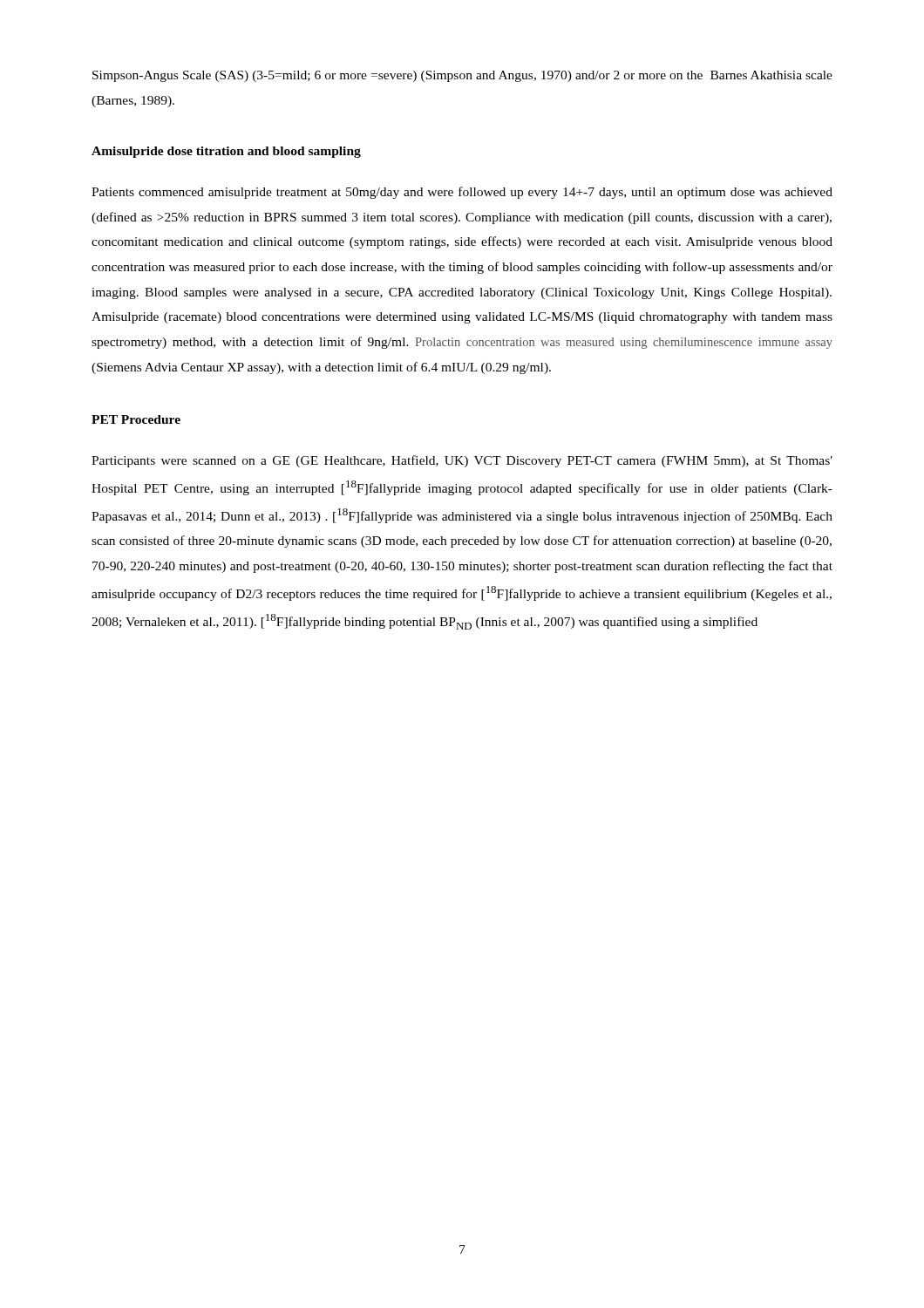Point to the text block starting "PET Procedure"

[136, 419]
